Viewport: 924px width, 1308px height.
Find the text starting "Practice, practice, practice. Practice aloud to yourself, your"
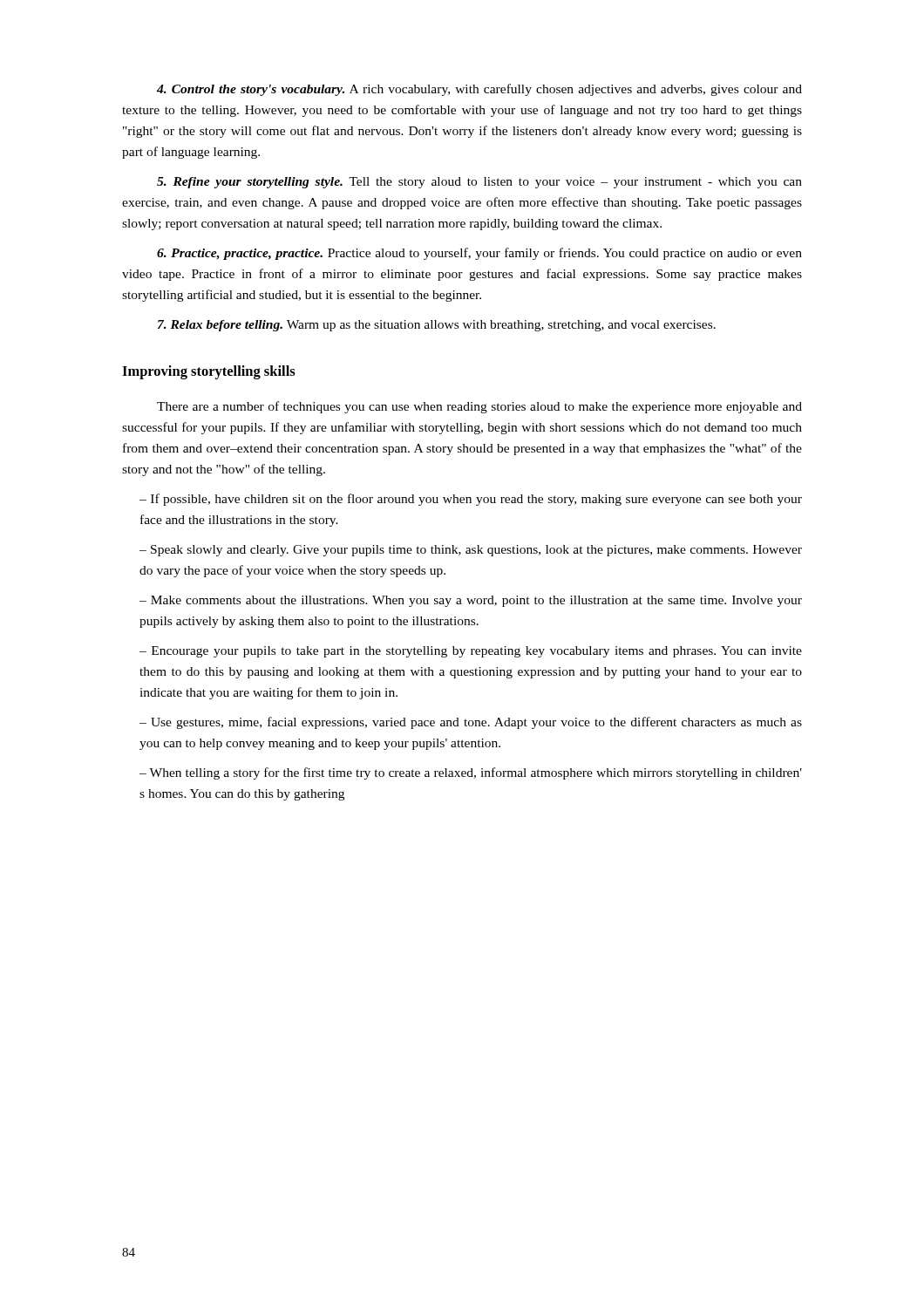tap(462, 274)
